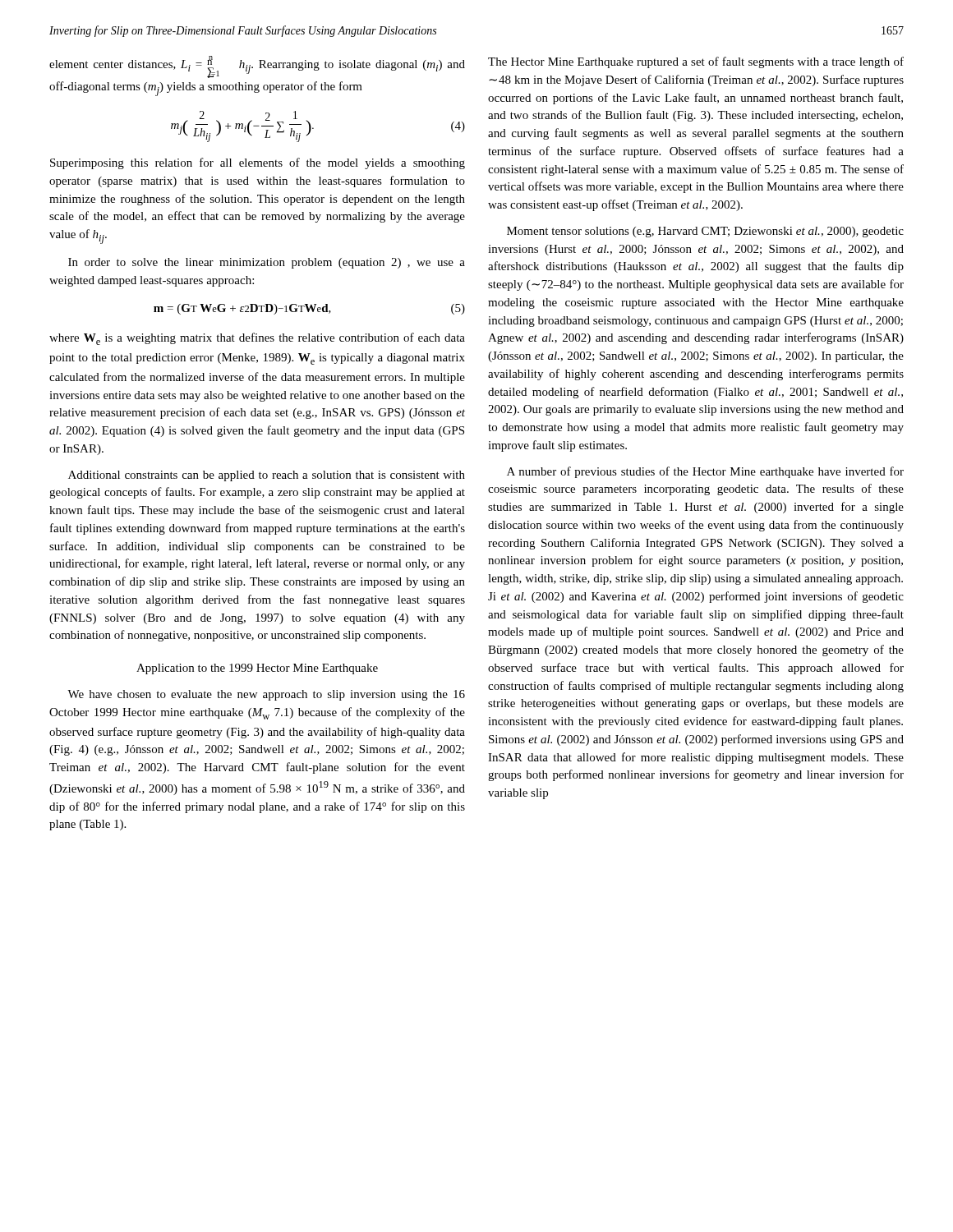Locate the formula that reads "m = (GT WeG + ε2DTD)−1GTWed, (5)"
953x1232 pixels.
point(257,309)
